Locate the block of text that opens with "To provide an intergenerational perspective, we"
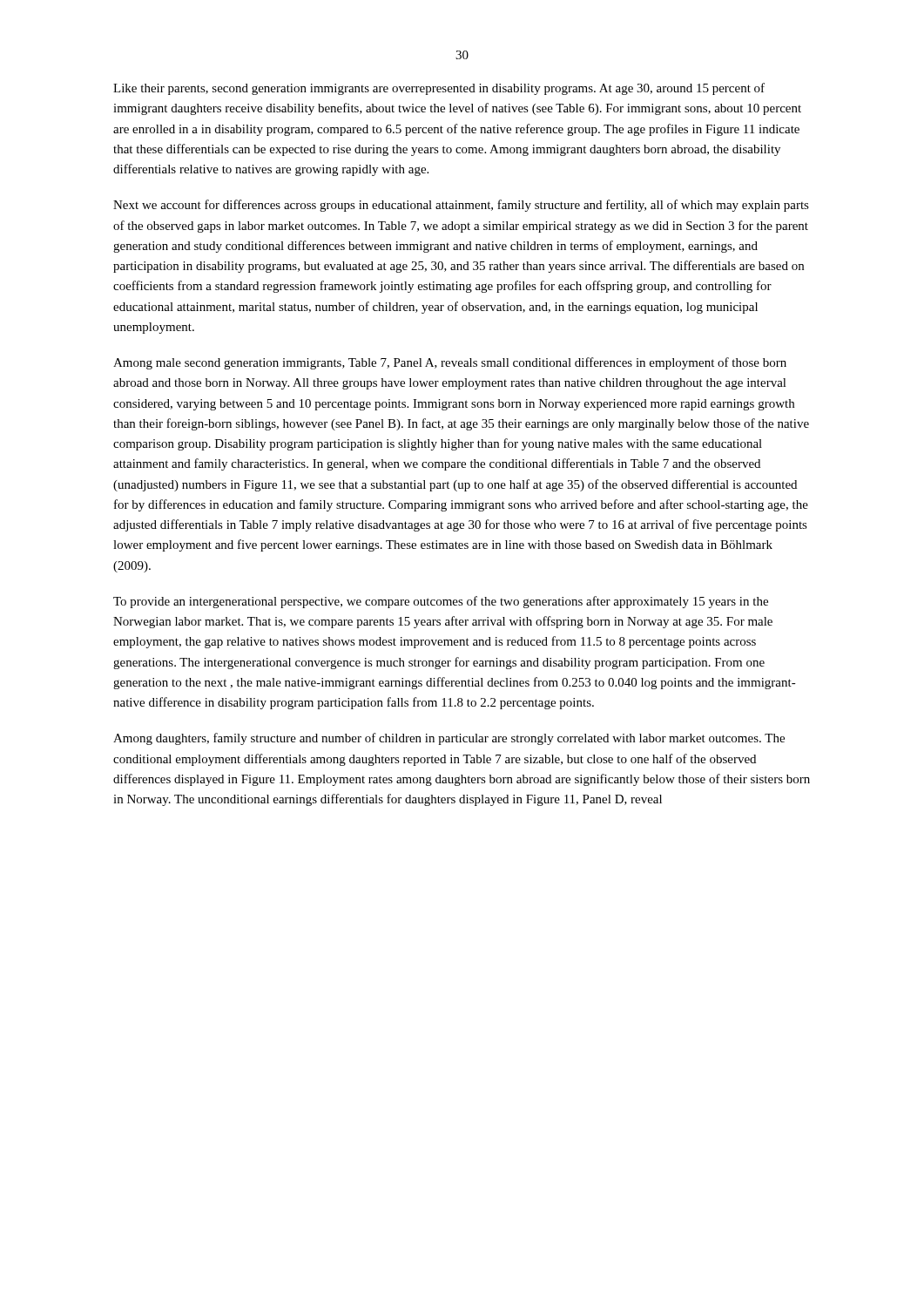This screenshot has width=924, height=1307. pyautogui.click(x=454, y=652)
